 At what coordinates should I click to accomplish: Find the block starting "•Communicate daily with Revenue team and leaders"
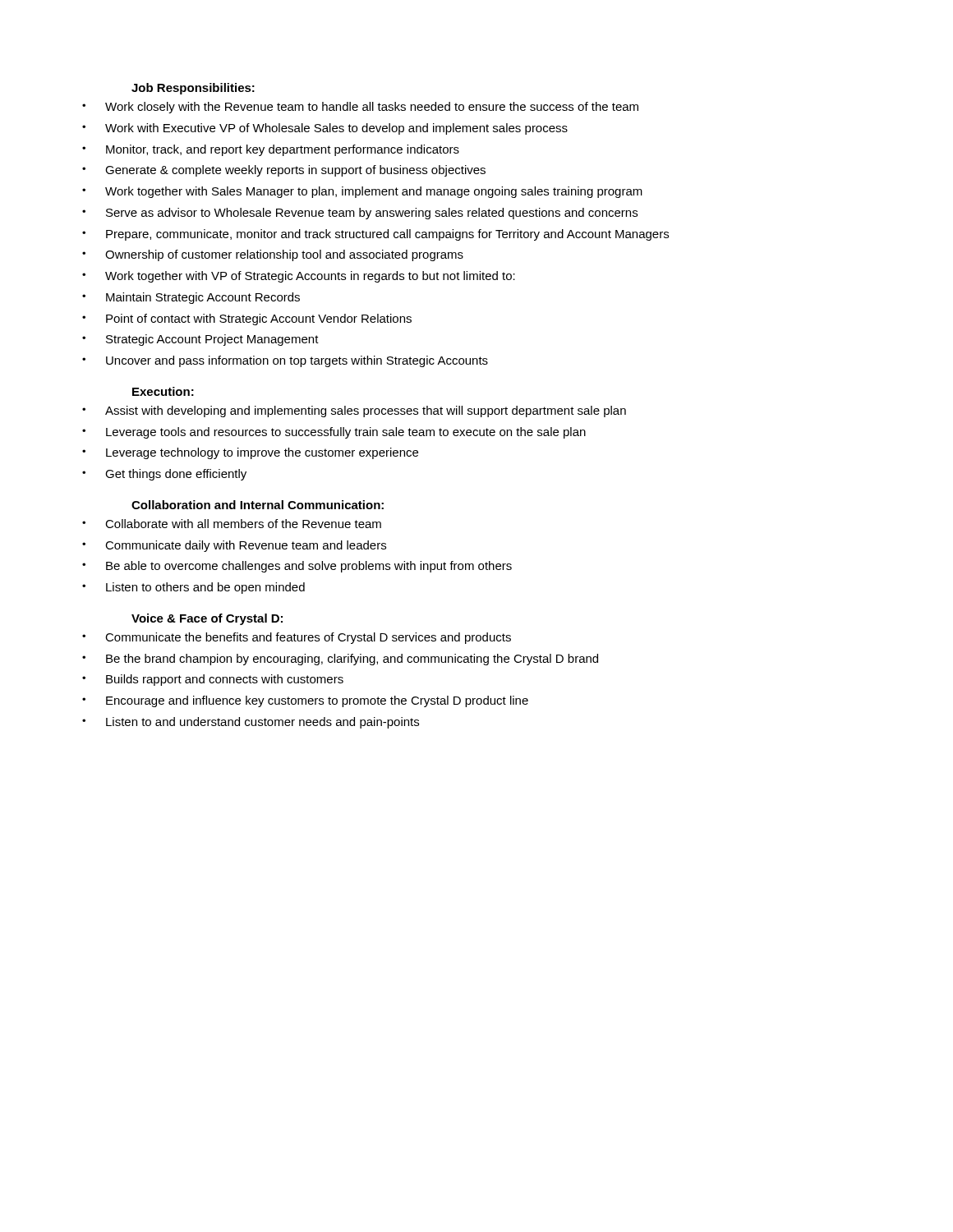[234, 546]
